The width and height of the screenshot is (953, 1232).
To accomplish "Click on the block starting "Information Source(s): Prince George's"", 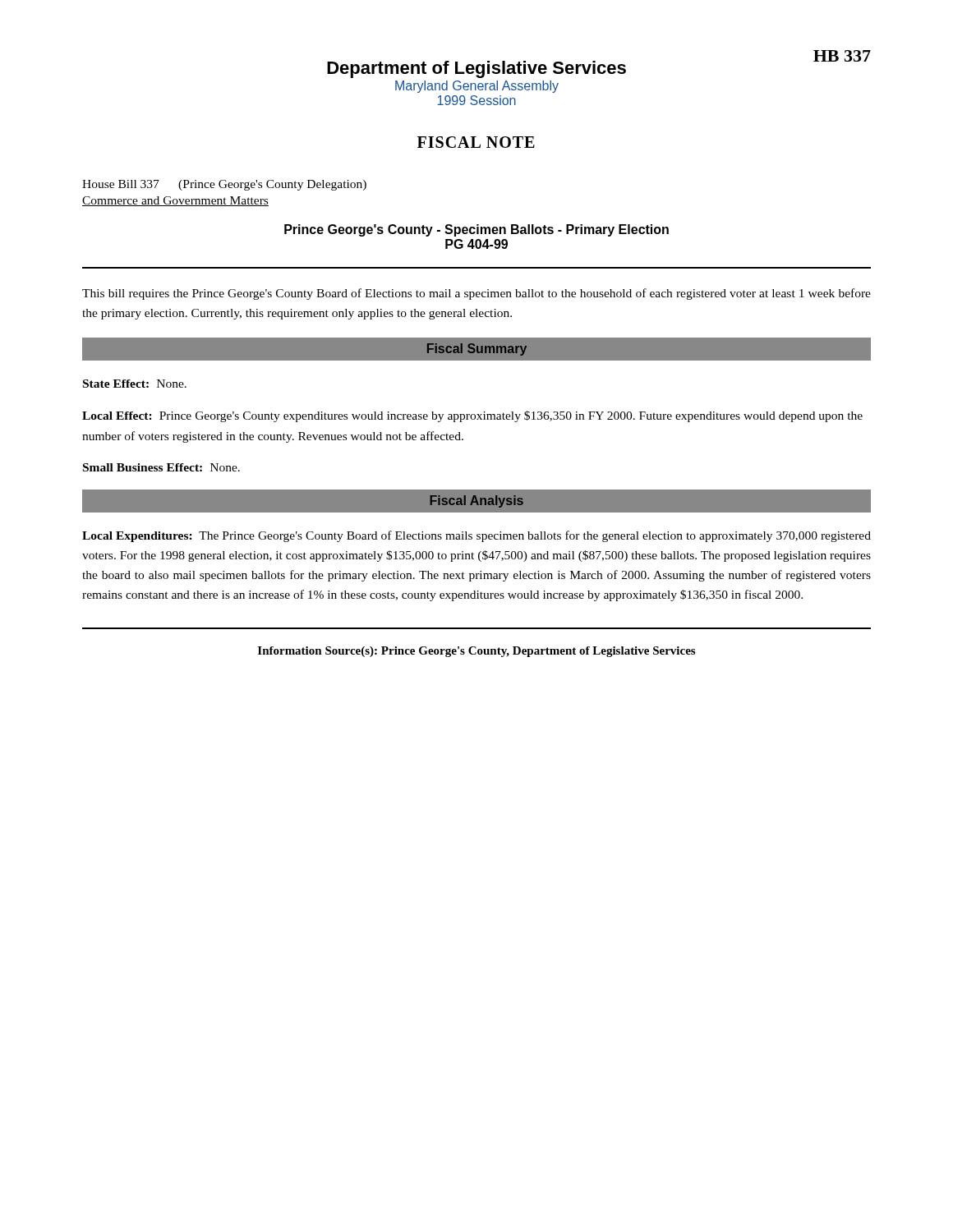I will tap(476, 651).
